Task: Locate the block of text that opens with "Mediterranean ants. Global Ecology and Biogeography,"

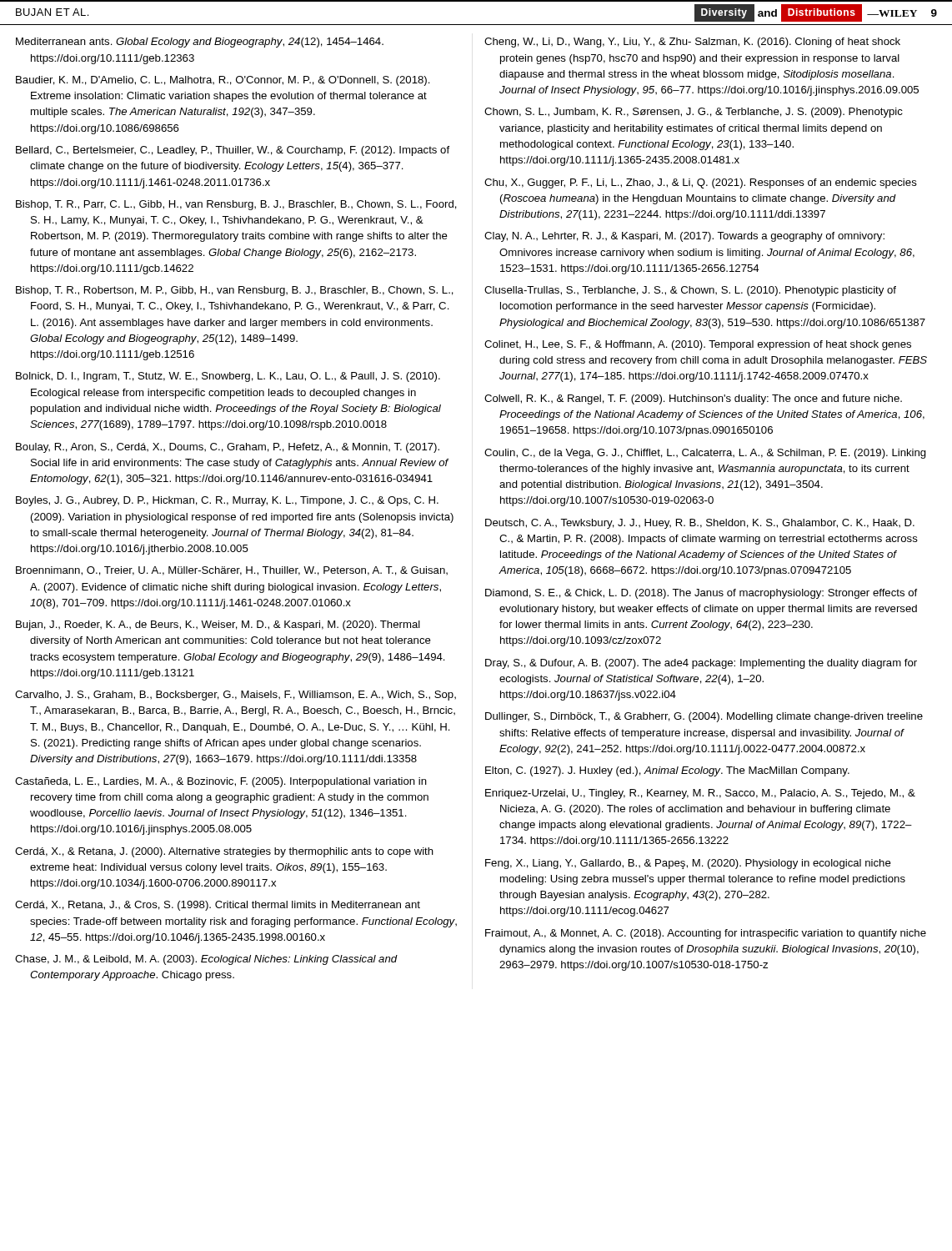Action: click(200, 50)
